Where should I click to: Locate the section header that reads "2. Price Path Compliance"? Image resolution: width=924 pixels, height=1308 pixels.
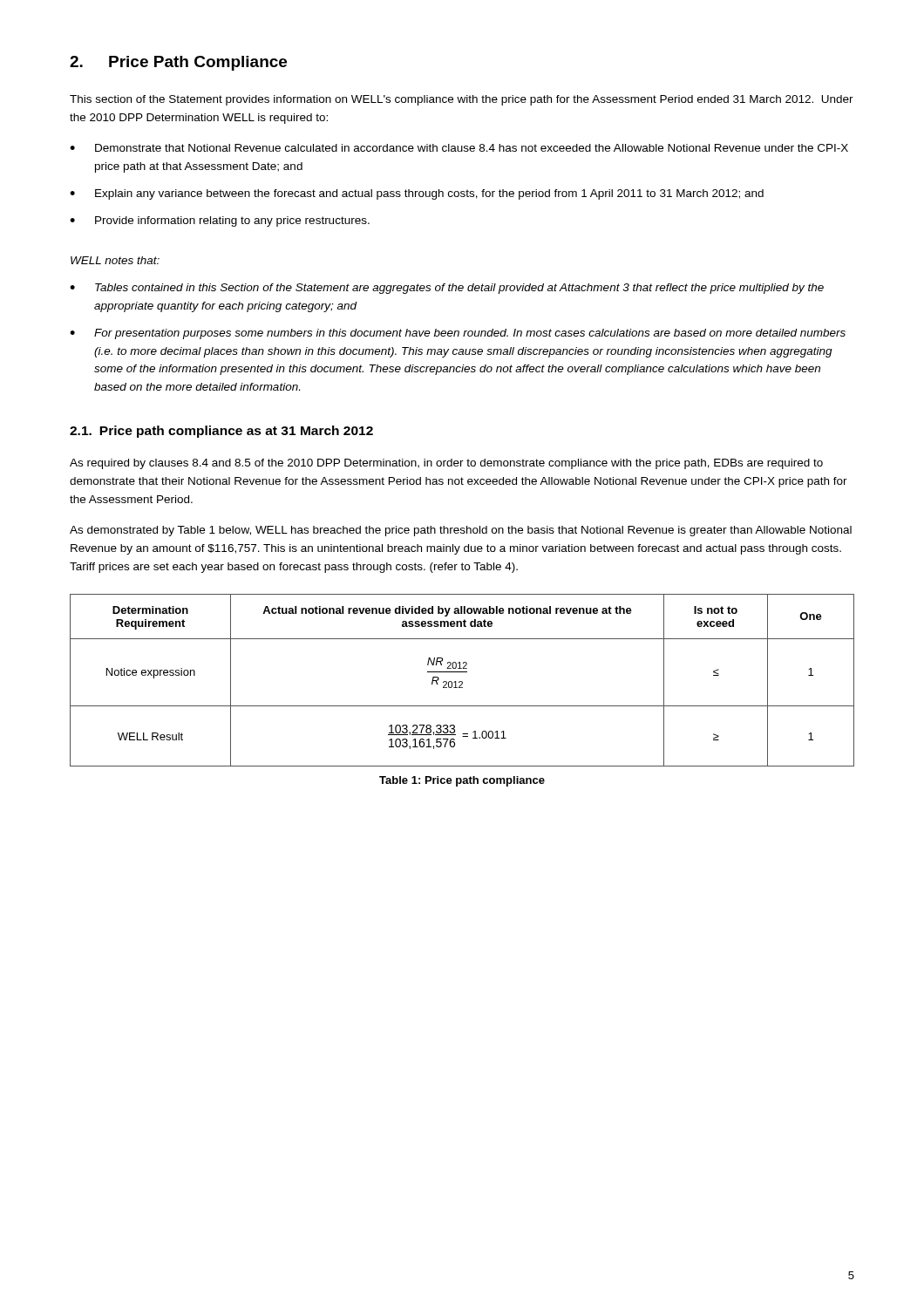click(179, 62)
